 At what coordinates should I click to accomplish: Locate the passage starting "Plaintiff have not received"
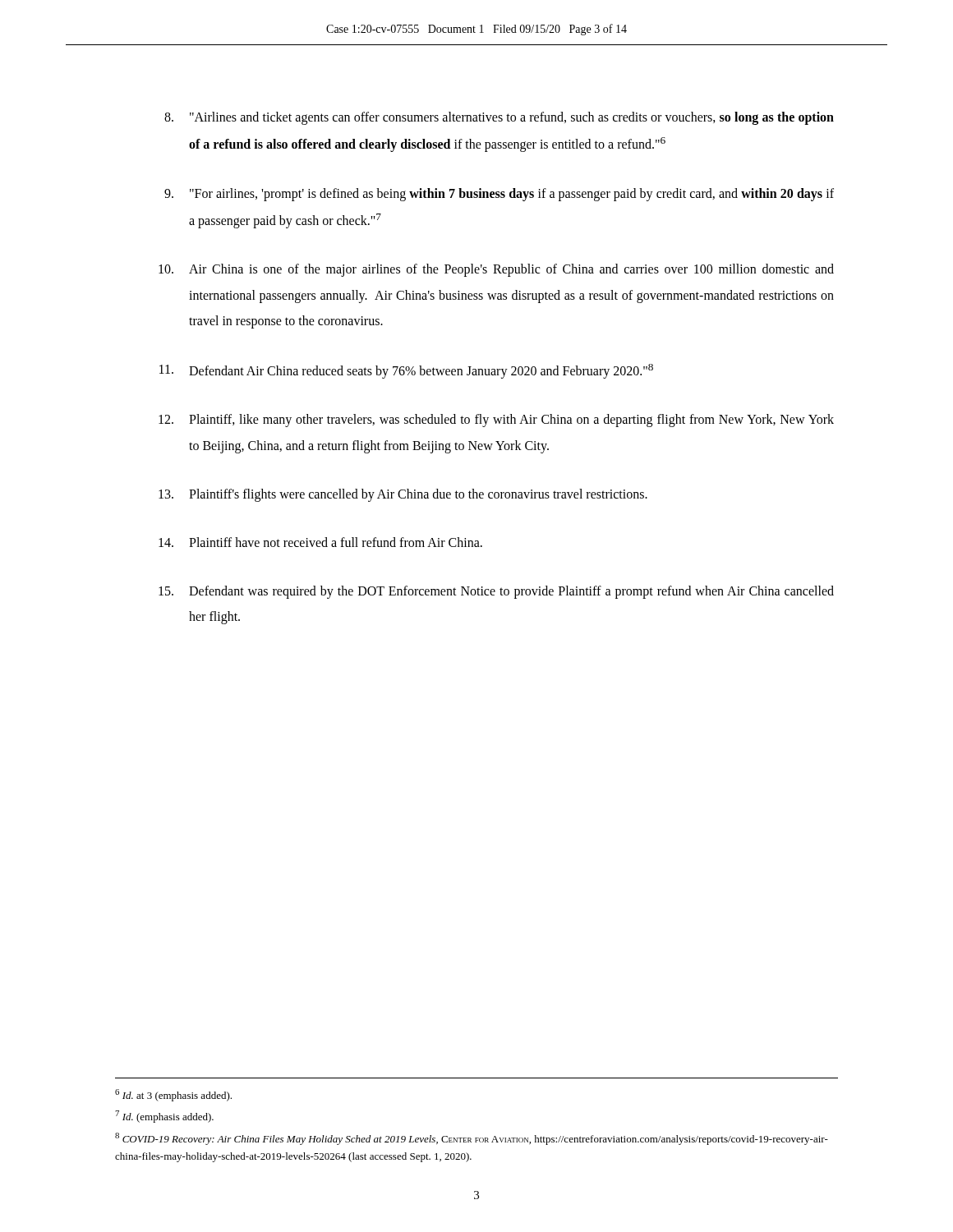coord(474,543)
